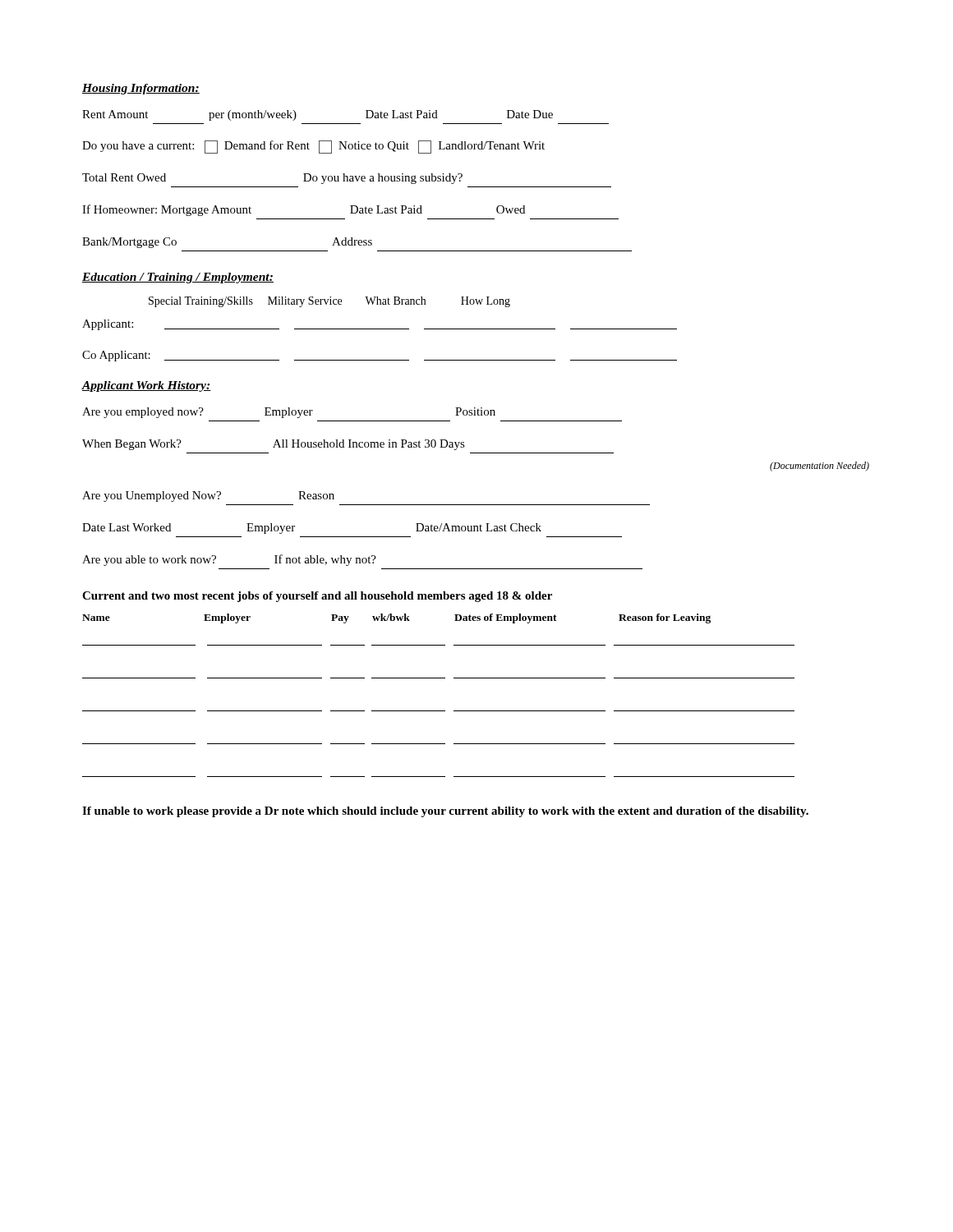Viewport: 953px width, 1232px height.
Task: Point to the block beginning "Are you Unemployed"
Action: click(366, 495)
